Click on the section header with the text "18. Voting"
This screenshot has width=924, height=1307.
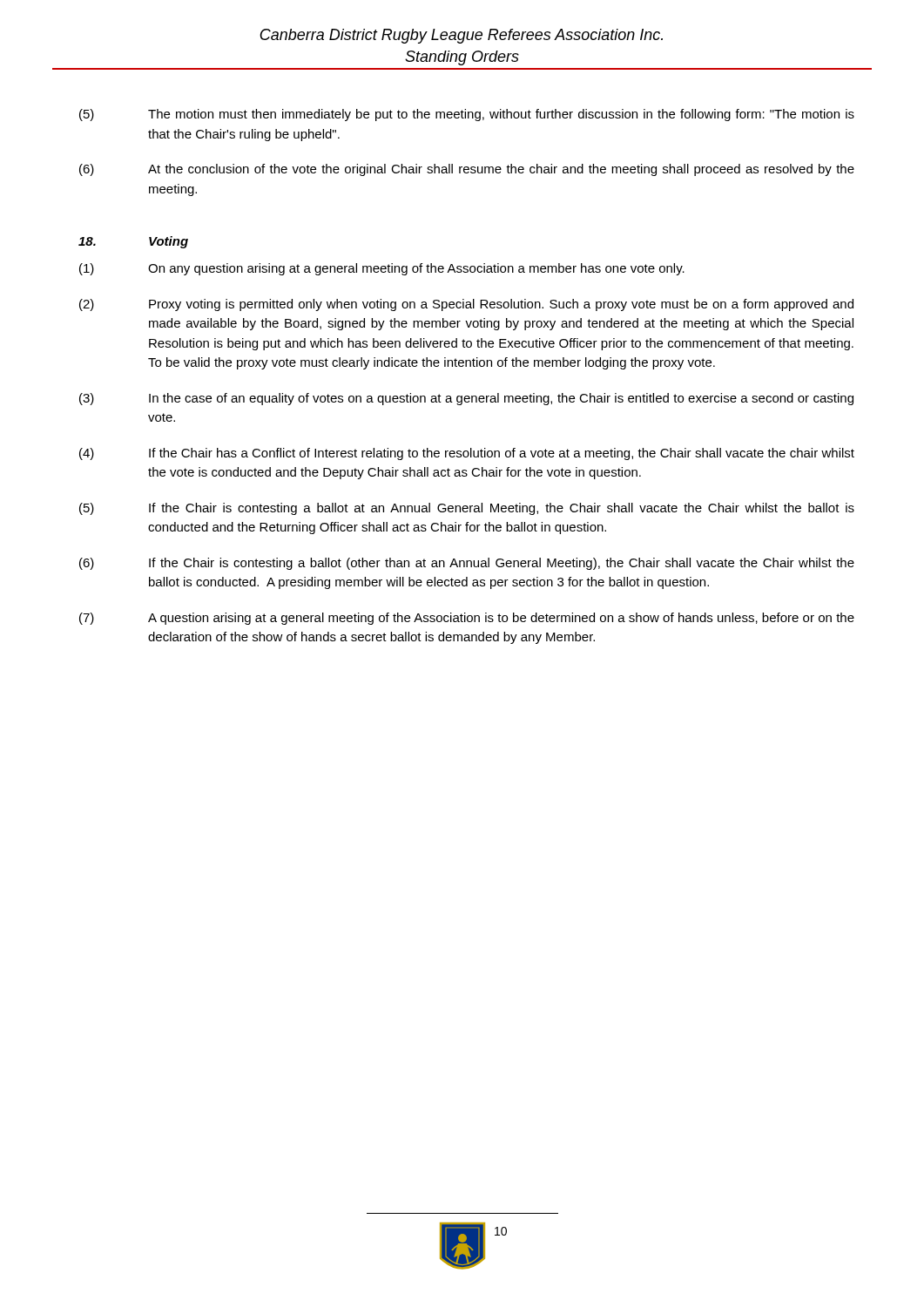point(87,242)
